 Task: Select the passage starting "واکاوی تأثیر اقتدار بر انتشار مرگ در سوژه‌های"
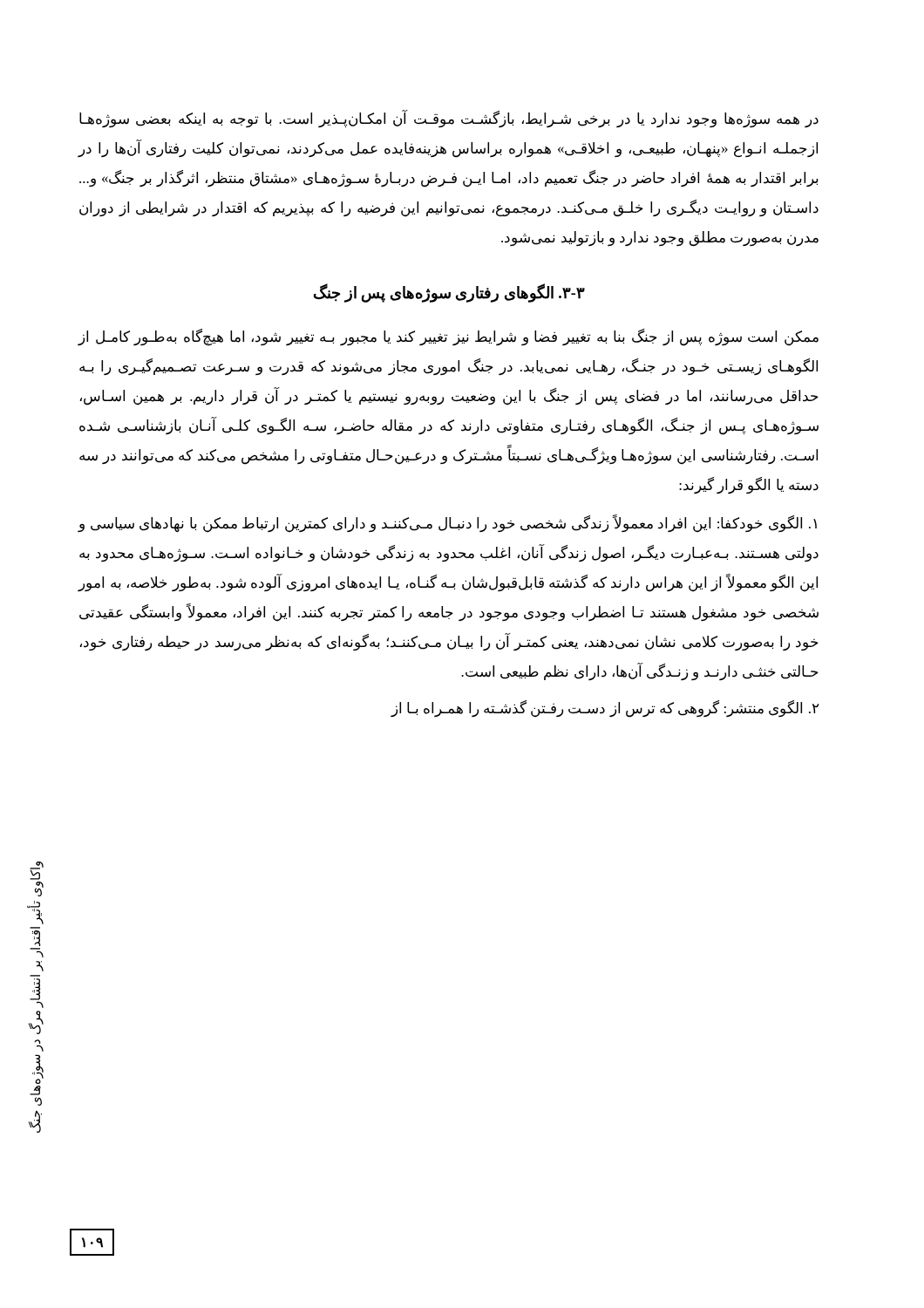tap(36, 997)
